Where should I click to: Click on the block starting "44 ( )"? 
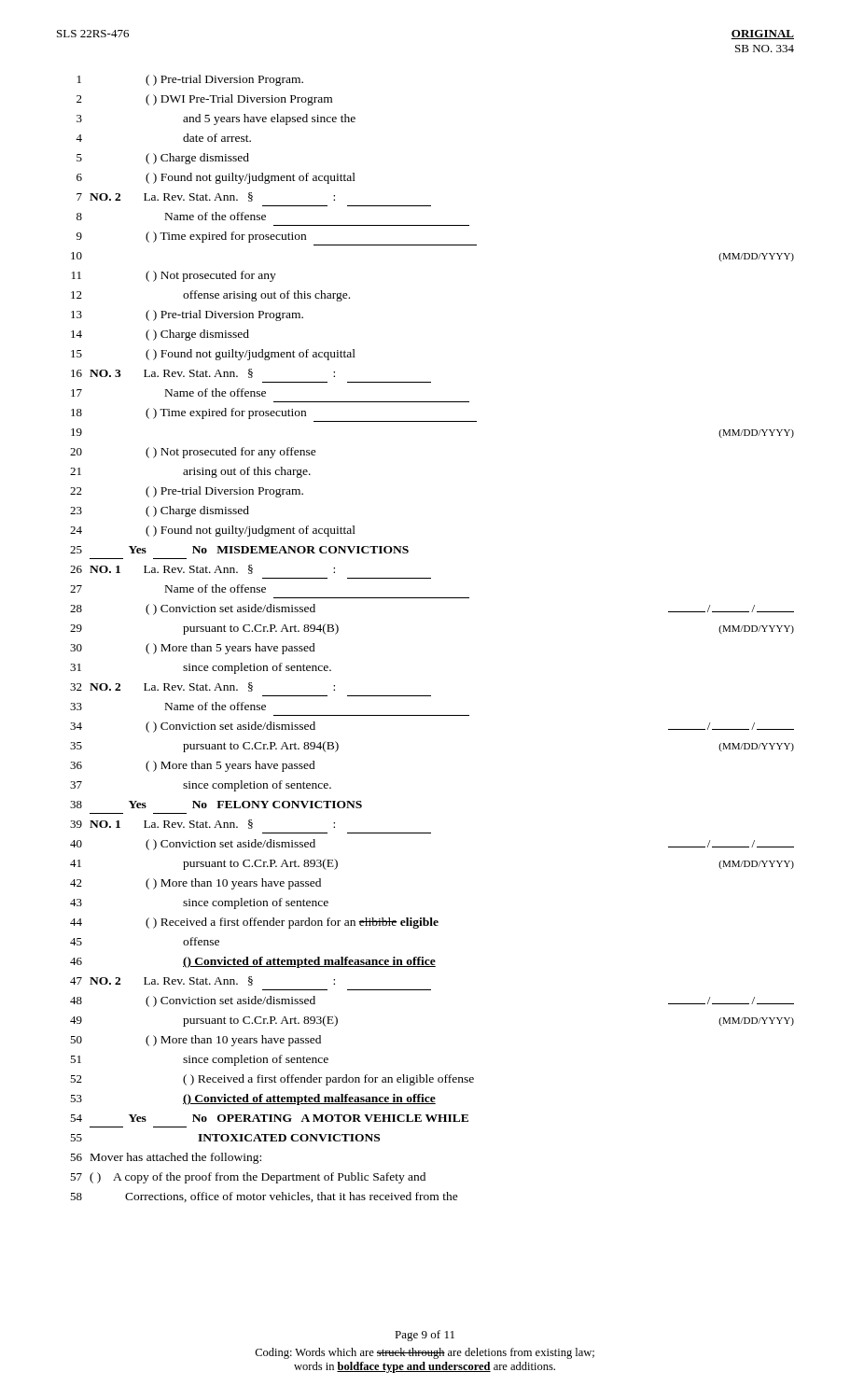(x=425, y=922)
